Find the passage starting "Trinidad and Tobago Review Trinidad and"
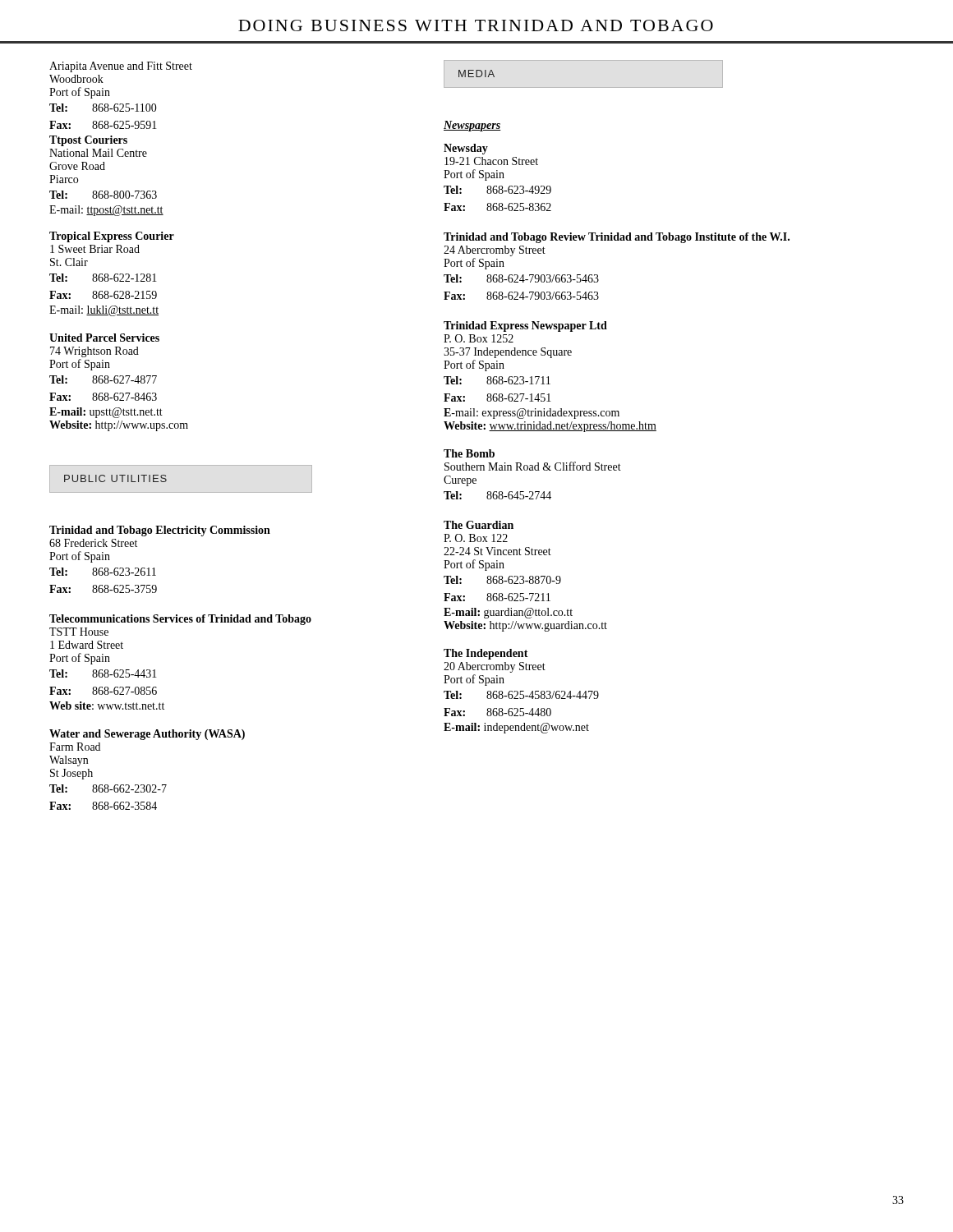953x1232 pixels. (617, 238)
